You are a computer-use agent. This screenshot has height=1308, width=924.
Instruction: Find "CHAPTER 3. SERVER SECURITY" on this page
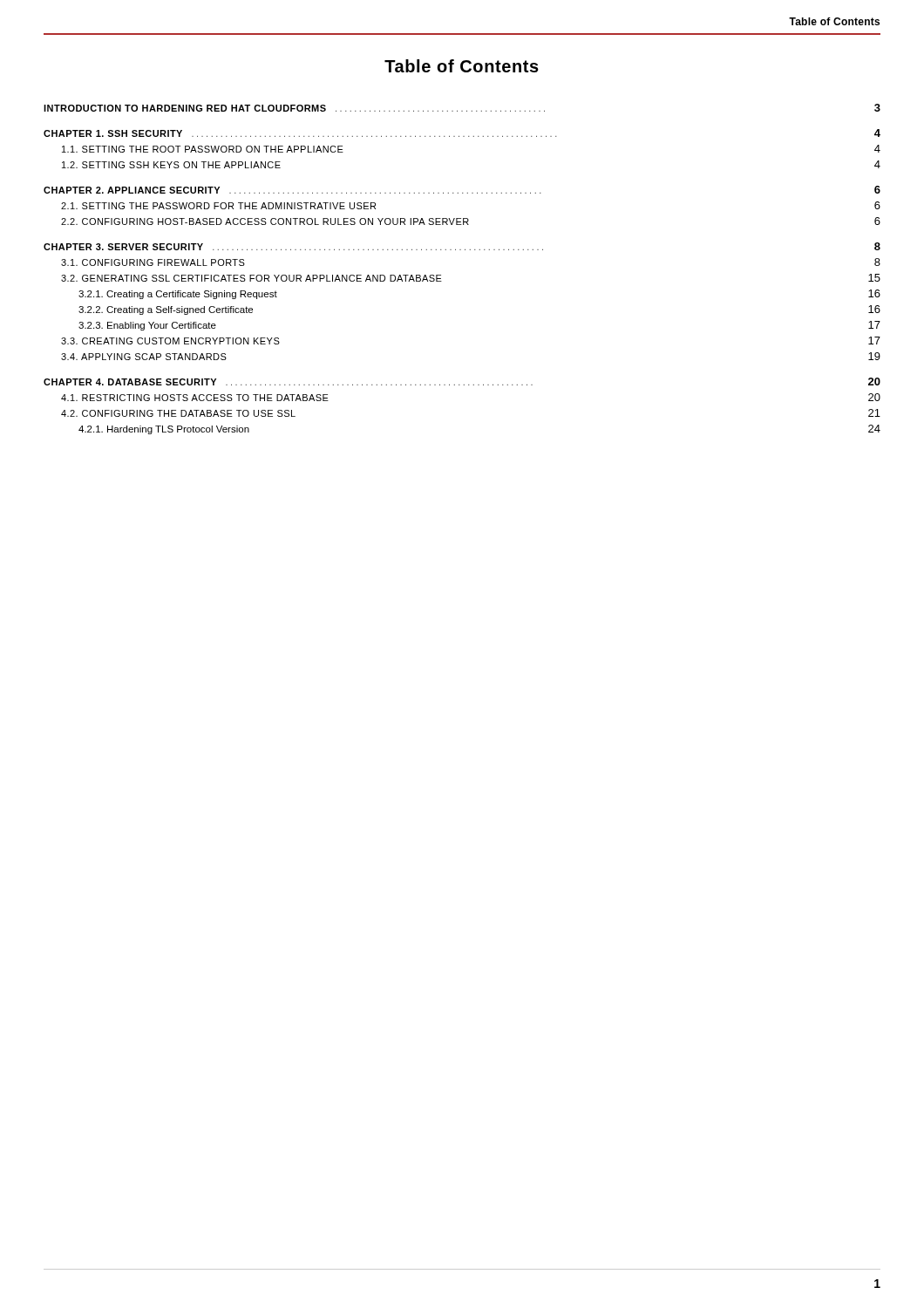(x=462, y=246)
